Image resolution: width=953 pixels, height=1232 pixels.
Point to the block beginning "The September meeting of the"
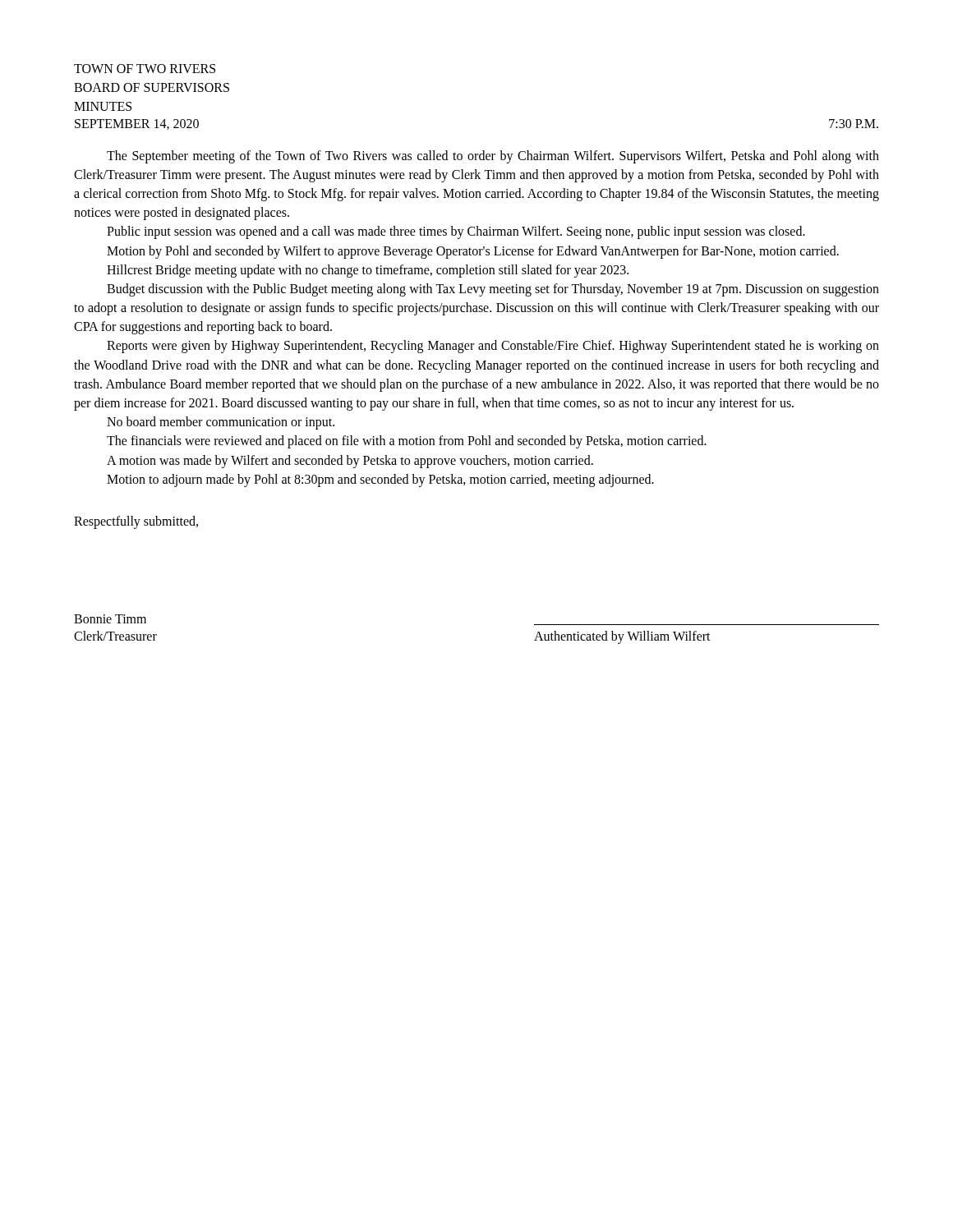pos(476,184)
